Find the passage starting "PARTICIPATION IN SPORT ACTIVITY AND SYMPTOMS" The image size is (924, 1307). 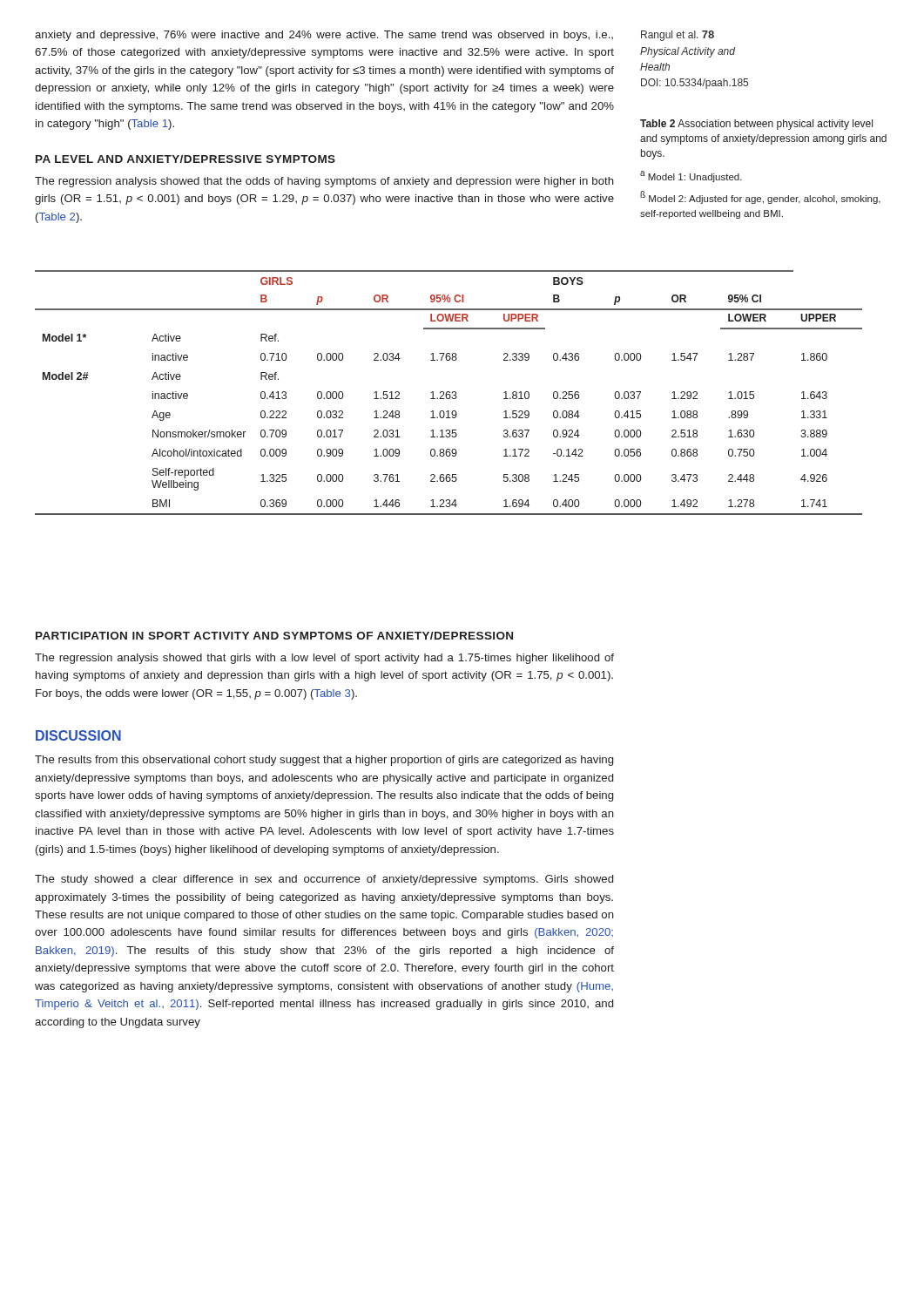click(x=275, y=636)
